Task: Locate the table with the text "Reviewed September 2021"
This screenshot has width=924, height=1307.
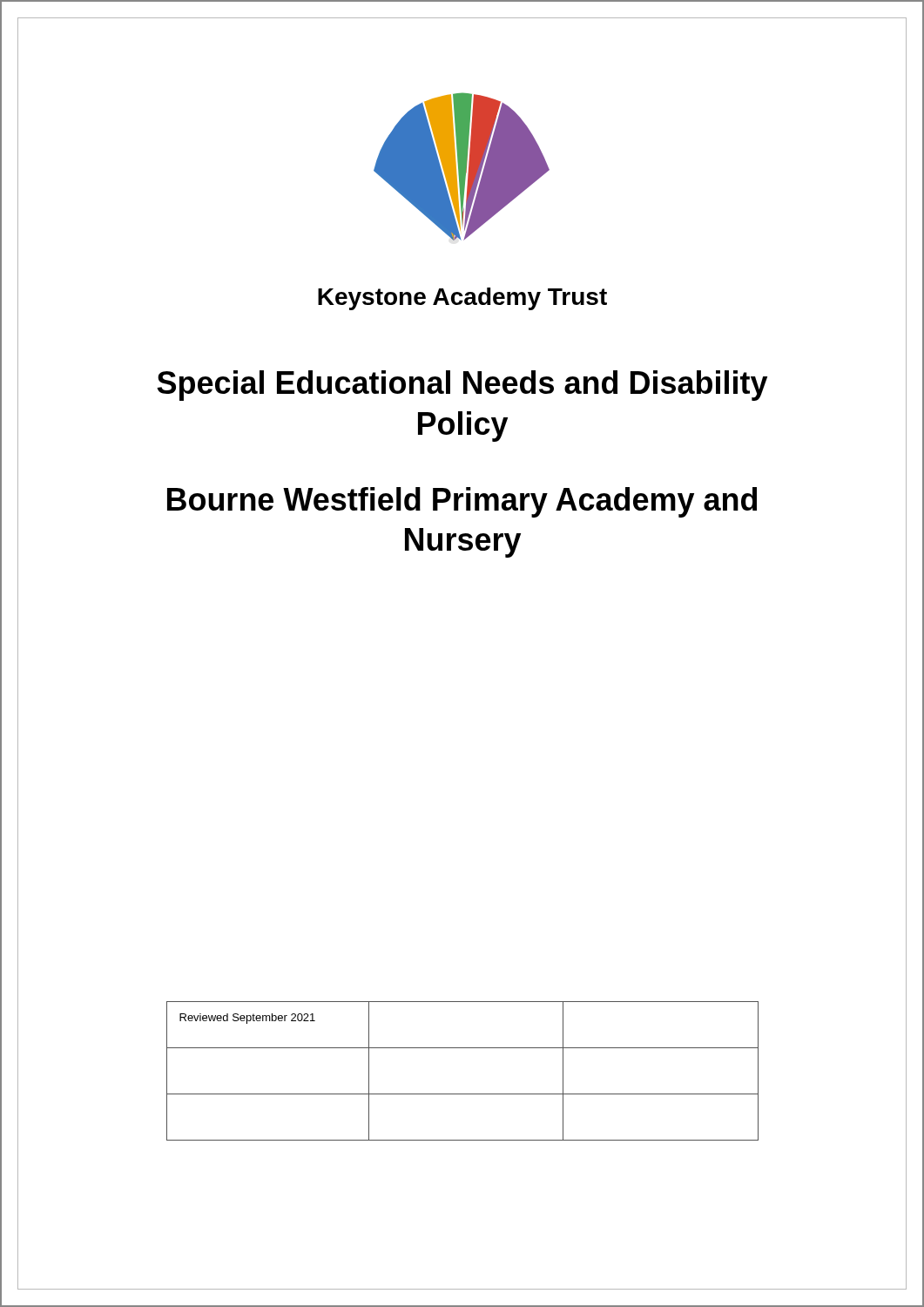Action: pos(462,1097)
